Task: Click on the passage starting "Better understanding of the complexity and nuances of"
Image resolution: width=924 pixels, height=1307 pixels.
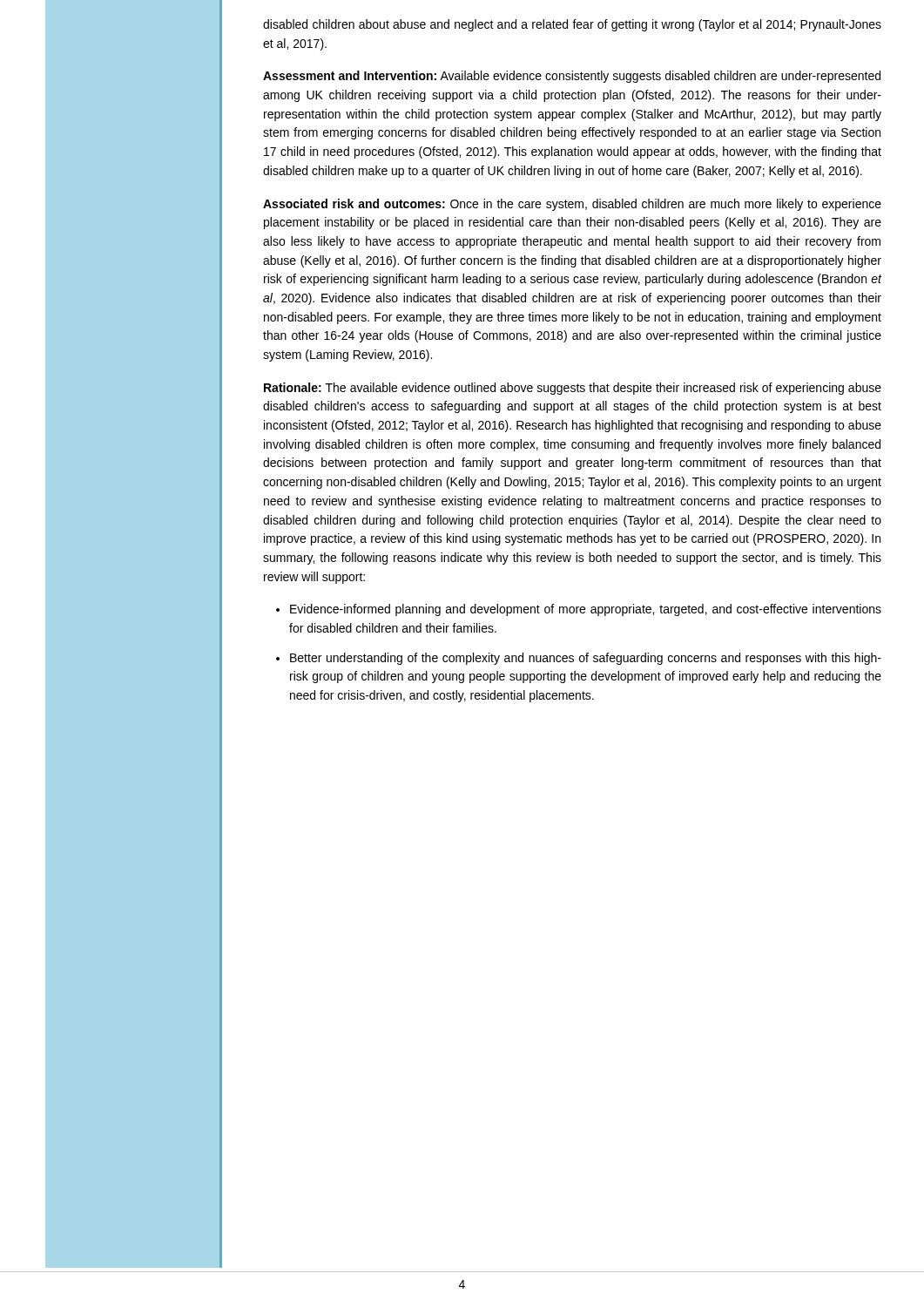Action: (x=585, y=677)
